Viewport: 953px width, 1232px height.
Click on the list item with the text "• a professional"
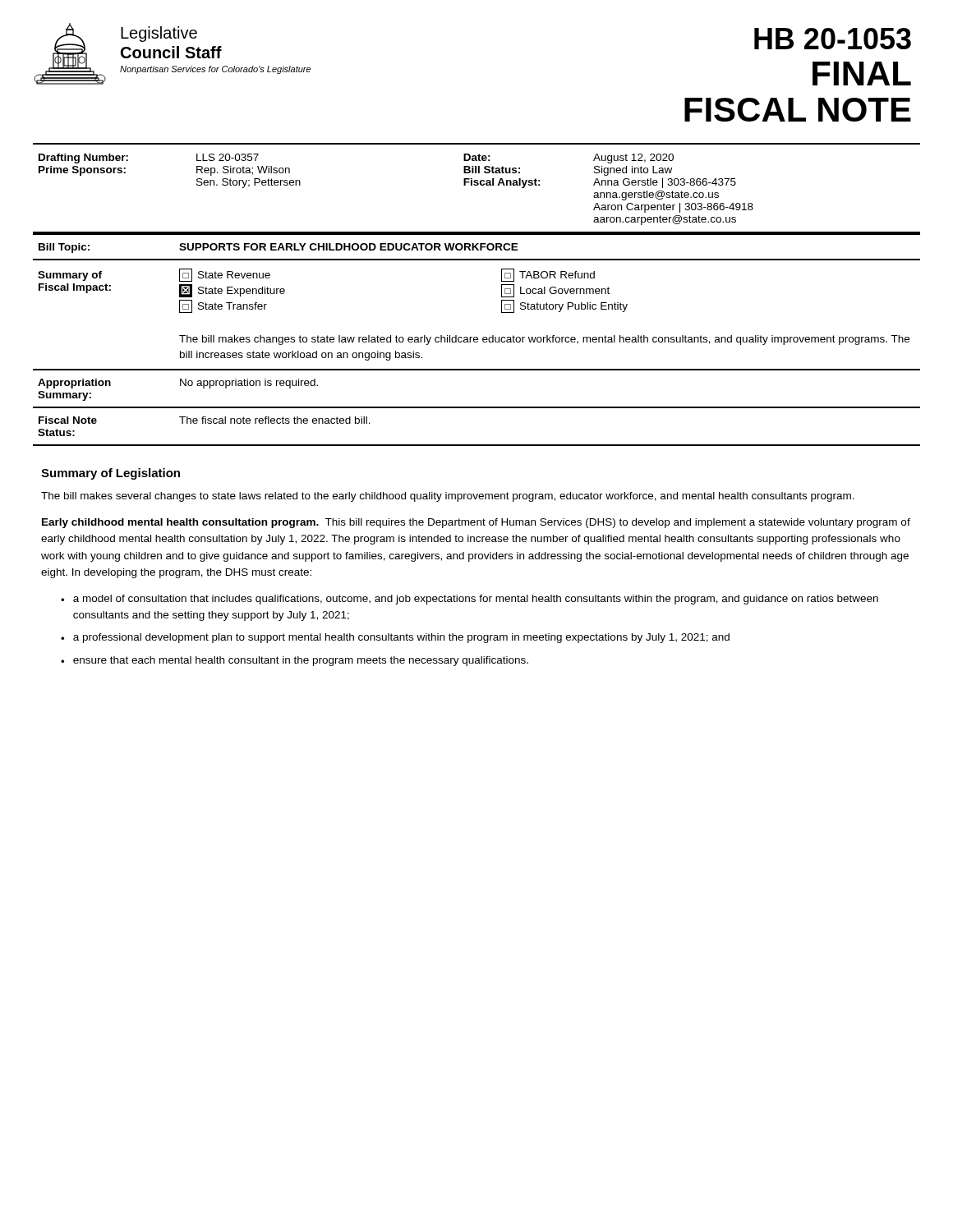(x=486, y=638)
